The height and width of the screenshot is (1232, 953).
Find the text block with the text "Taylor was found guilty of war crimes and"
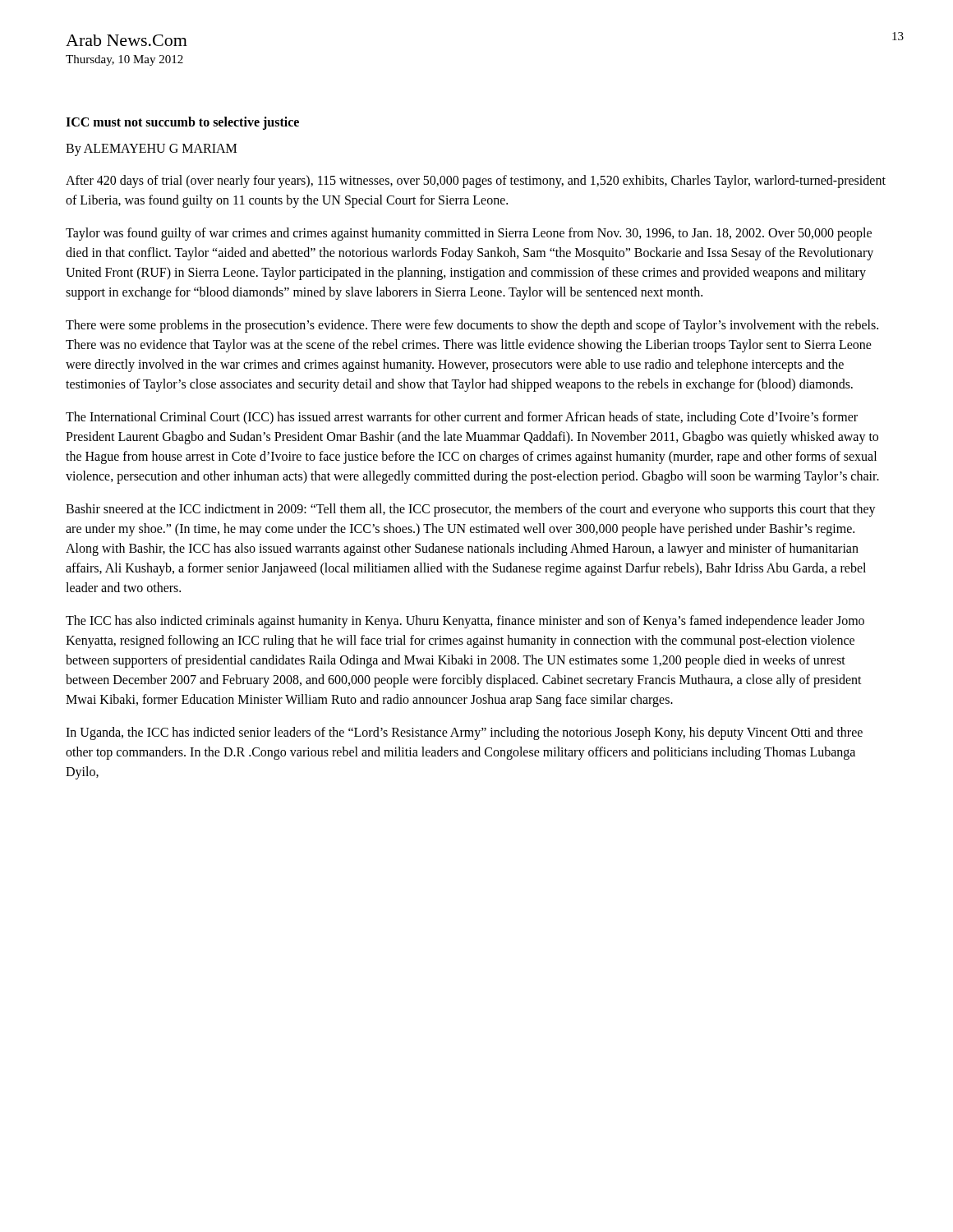pos(470,262)
